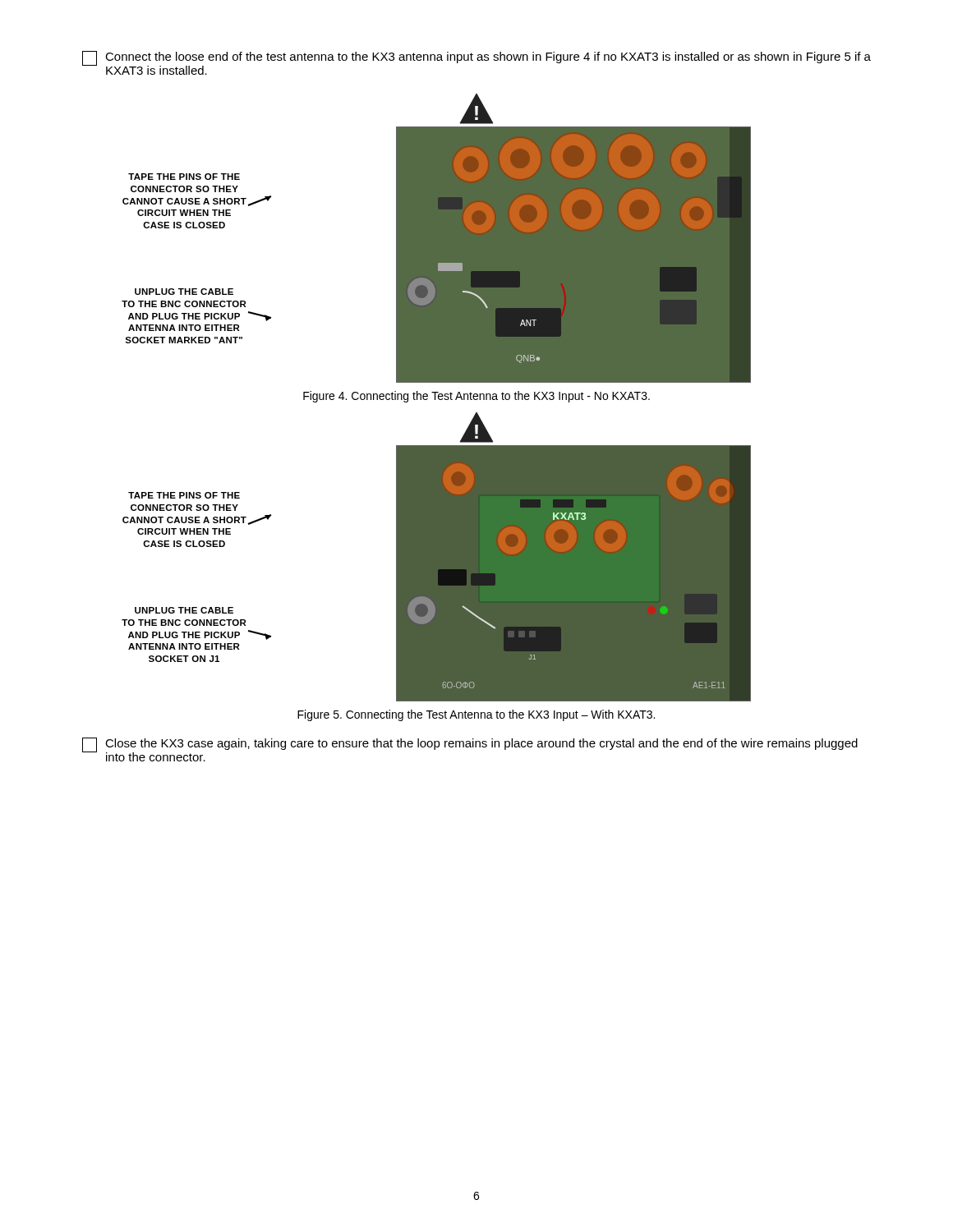
Task: Click on the block starting "Figure 4. Connecting"
Action: tap(476, 396)
